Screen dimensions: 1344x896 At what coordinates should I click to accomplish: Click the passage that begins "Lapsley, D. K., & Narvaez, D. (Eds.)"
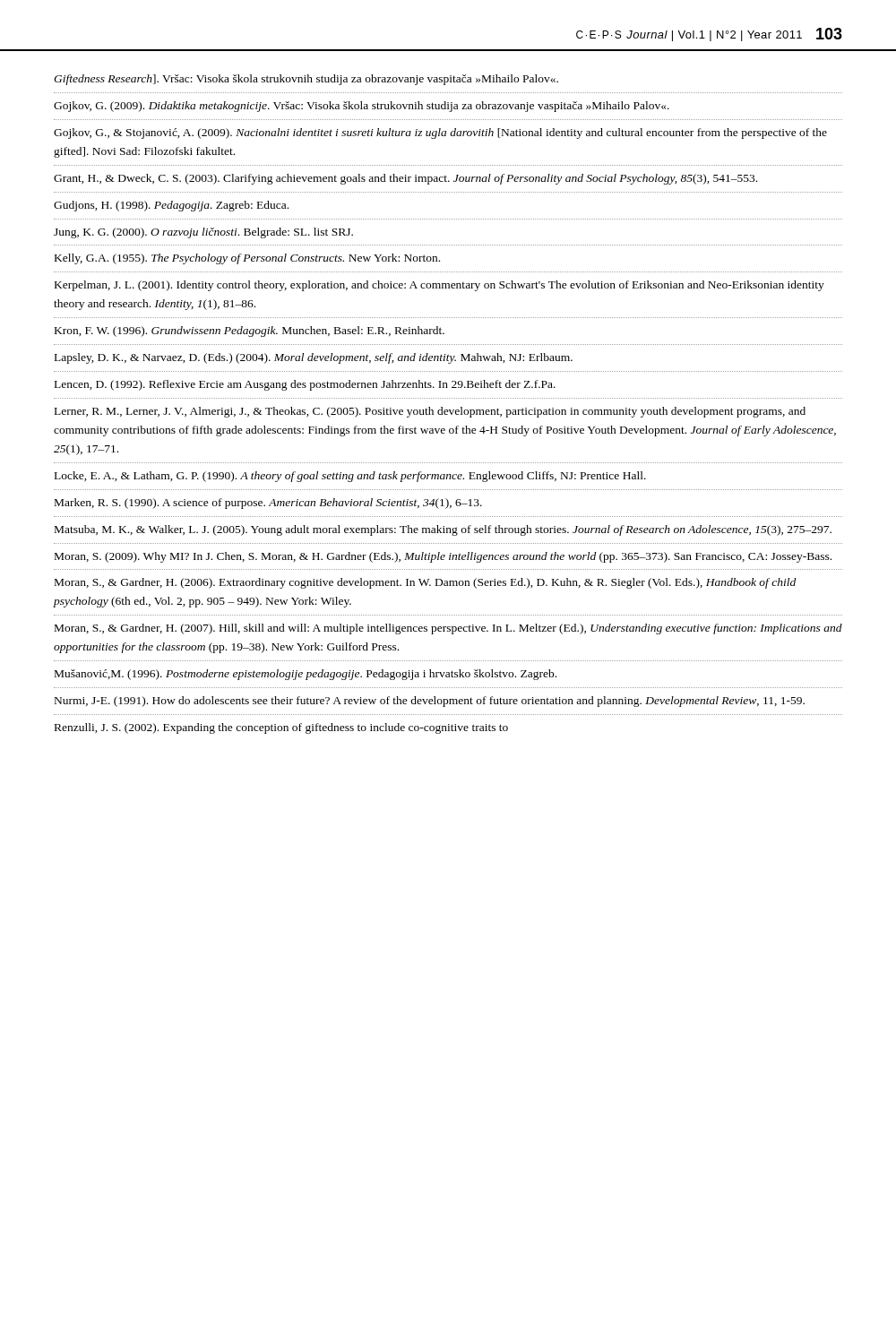313,357
